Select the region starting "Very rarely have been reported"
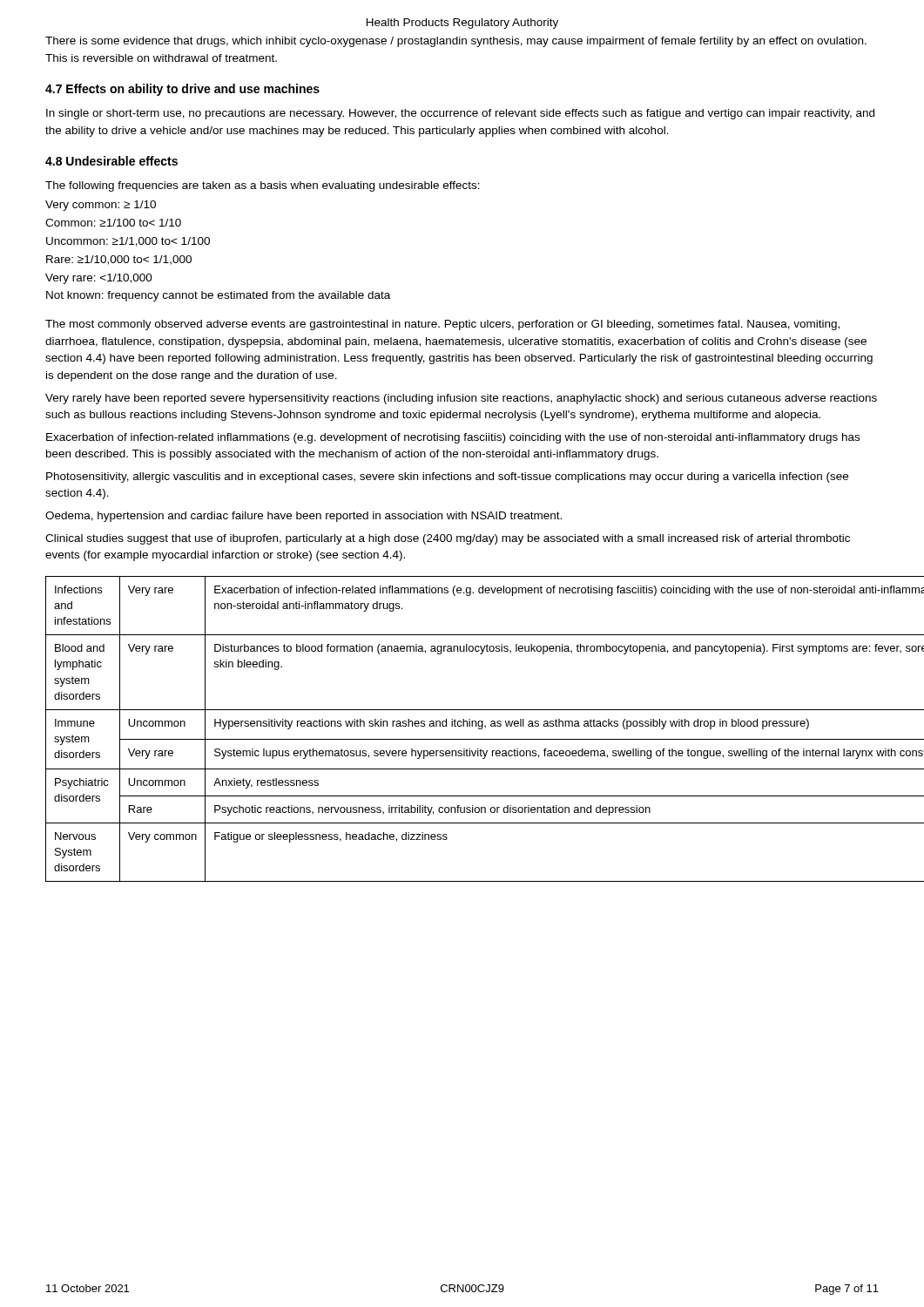The image size is (924, 1307). (x=461, y=406)
